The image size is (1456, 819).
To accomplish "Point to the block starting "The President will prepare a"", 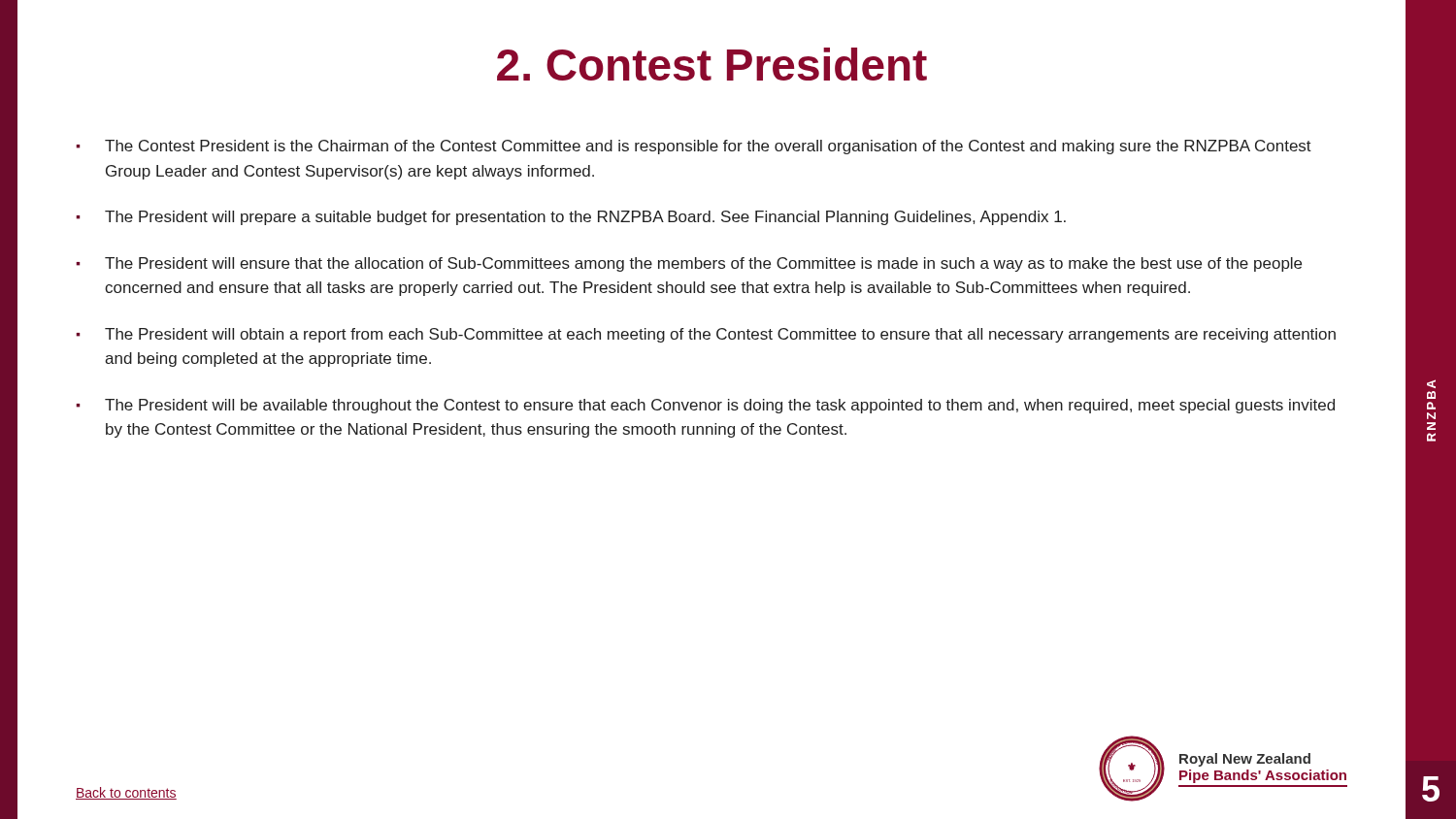I will pyautogui.click(x=586, y=217).
